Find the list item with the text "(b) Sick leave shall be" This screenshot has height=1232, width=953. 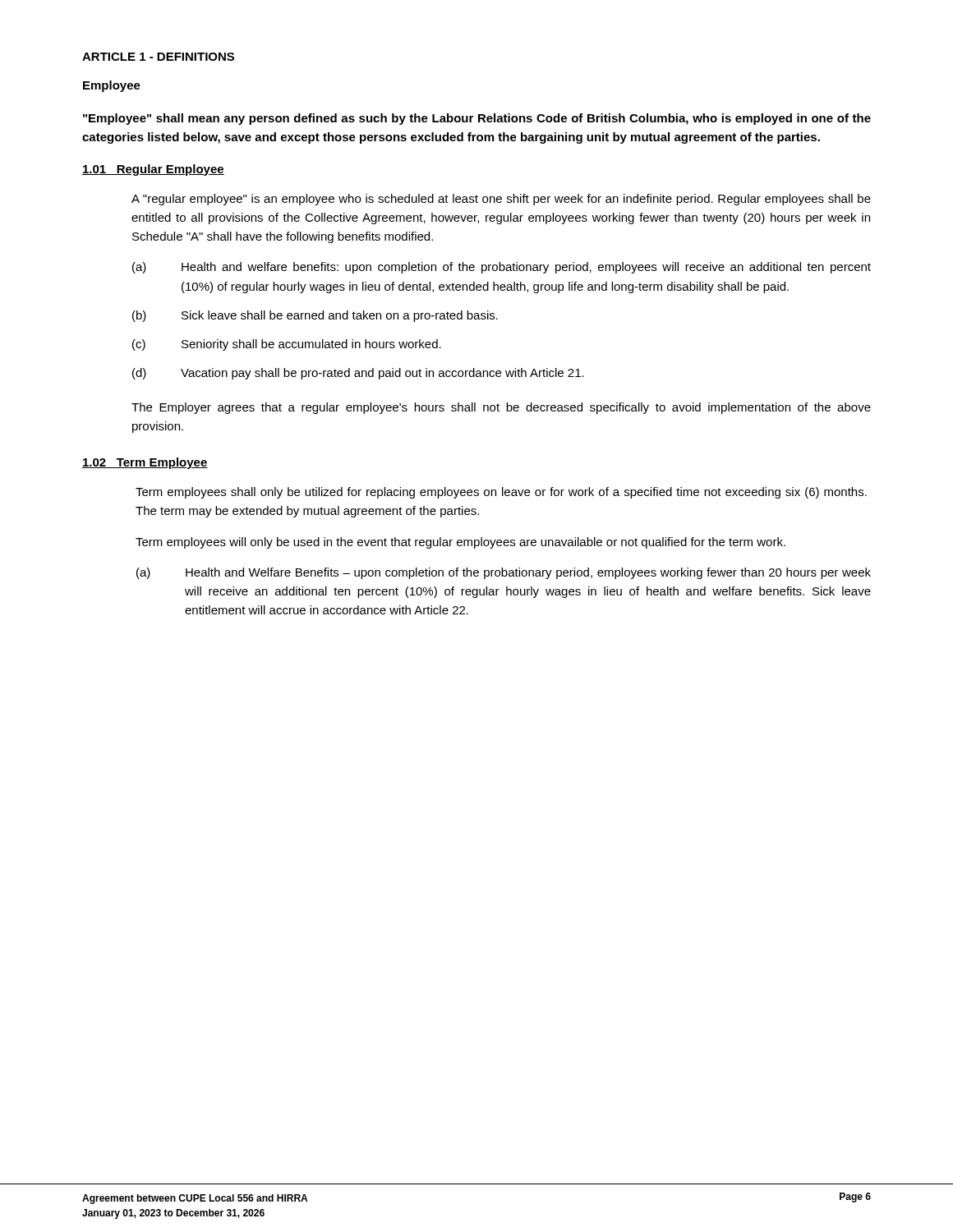click(x=501, y=315)
